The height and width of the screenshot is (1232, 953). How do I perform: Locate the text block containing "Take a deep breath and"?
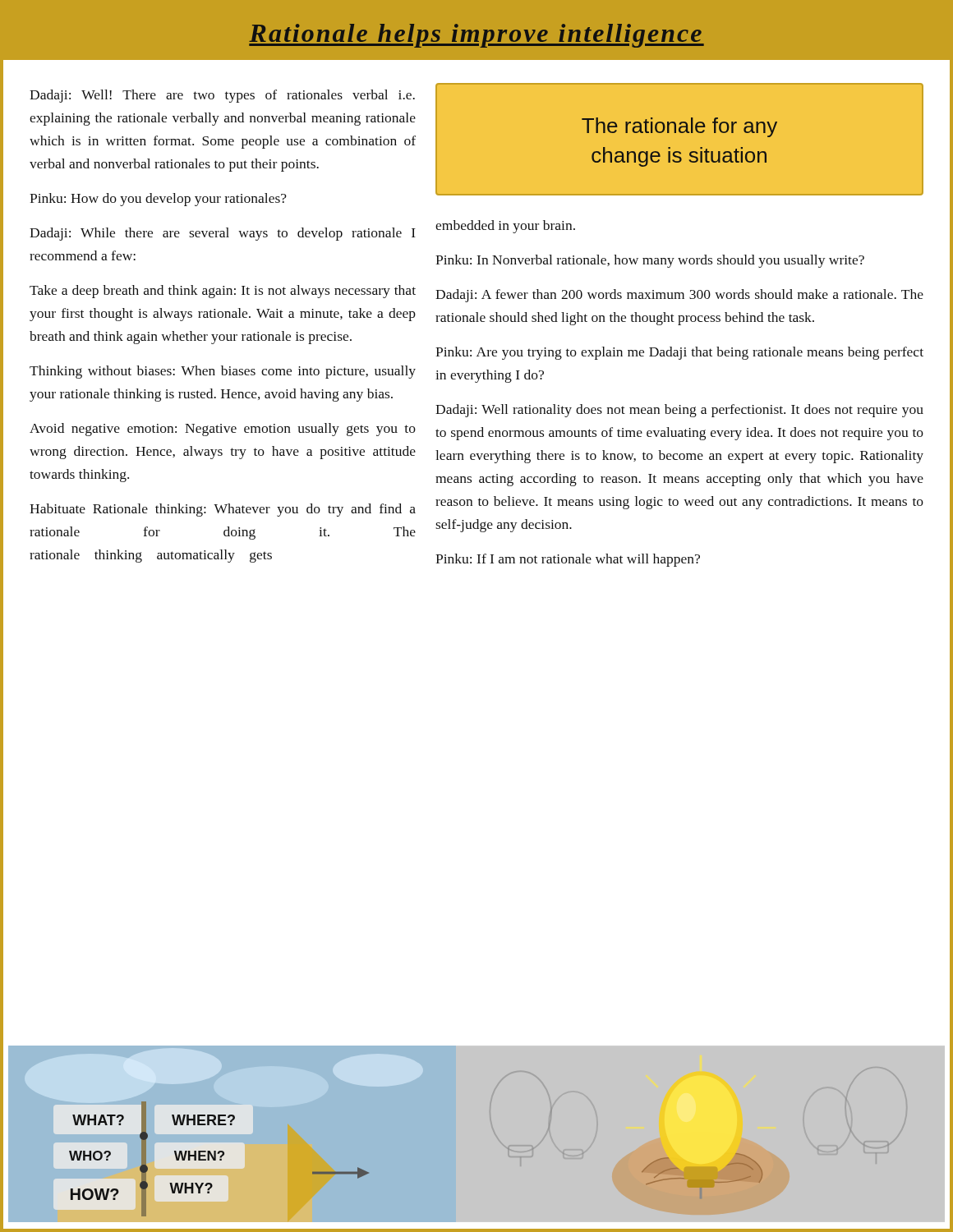coord(223,313)
